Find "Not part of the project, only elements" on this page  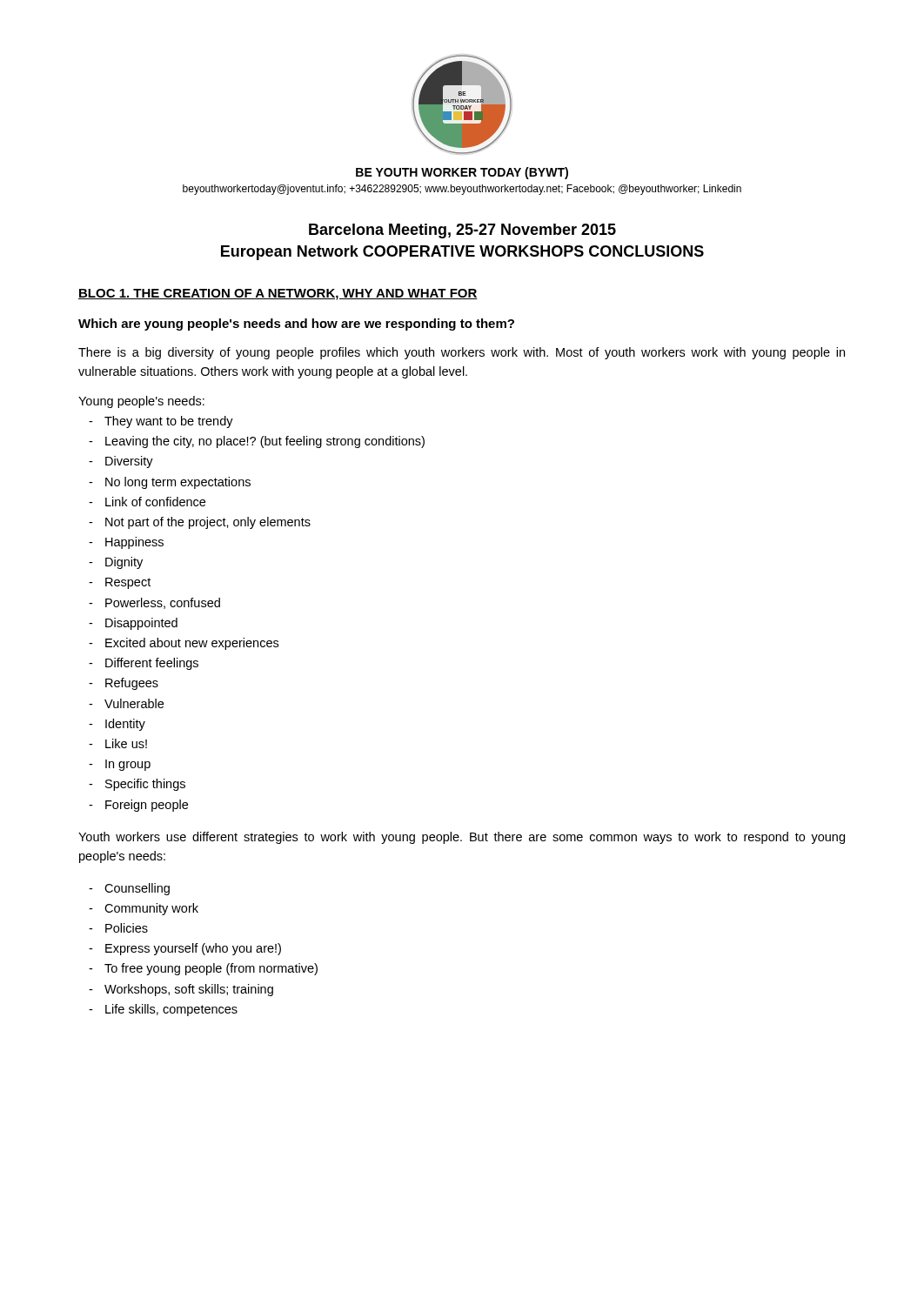[x=207, y=522]
